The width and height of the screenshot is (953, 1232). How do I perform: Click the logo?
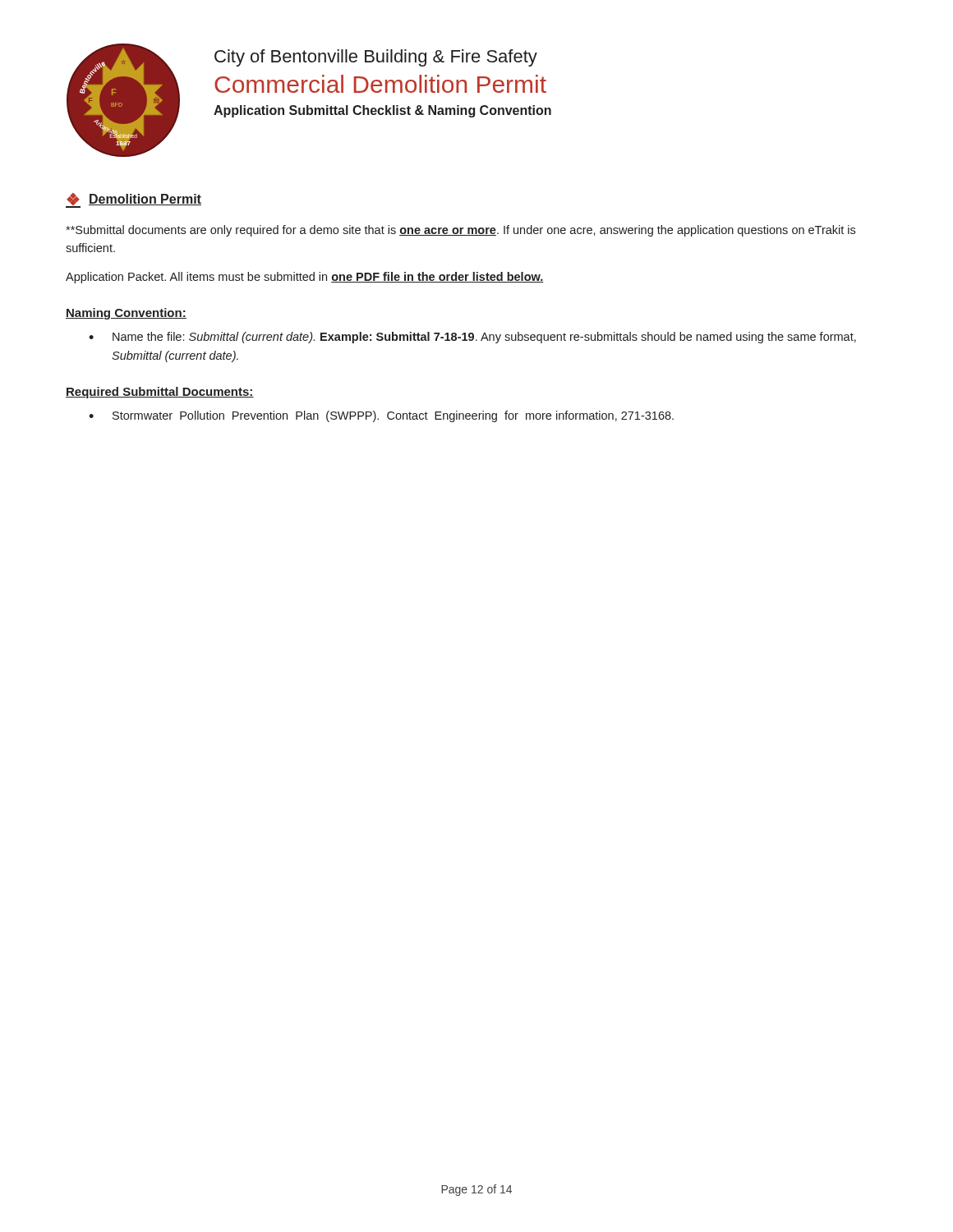click(x=127, y=101)
